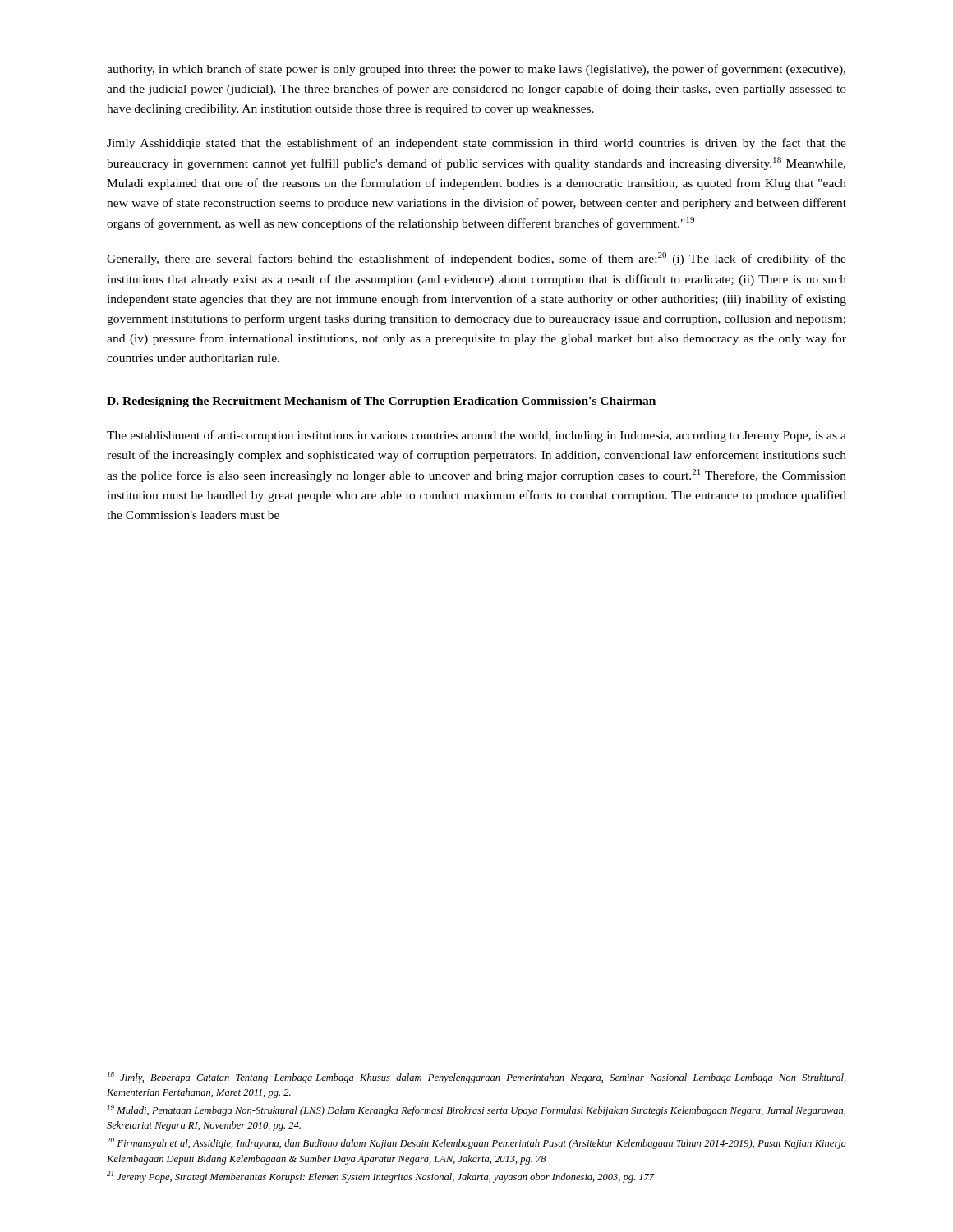The image size is (953, 1232).
Task: Locate the text block starting "D. Redesigning the Recruitment Mechanism of The Corruption"
Action: click(x=381, y=400)
